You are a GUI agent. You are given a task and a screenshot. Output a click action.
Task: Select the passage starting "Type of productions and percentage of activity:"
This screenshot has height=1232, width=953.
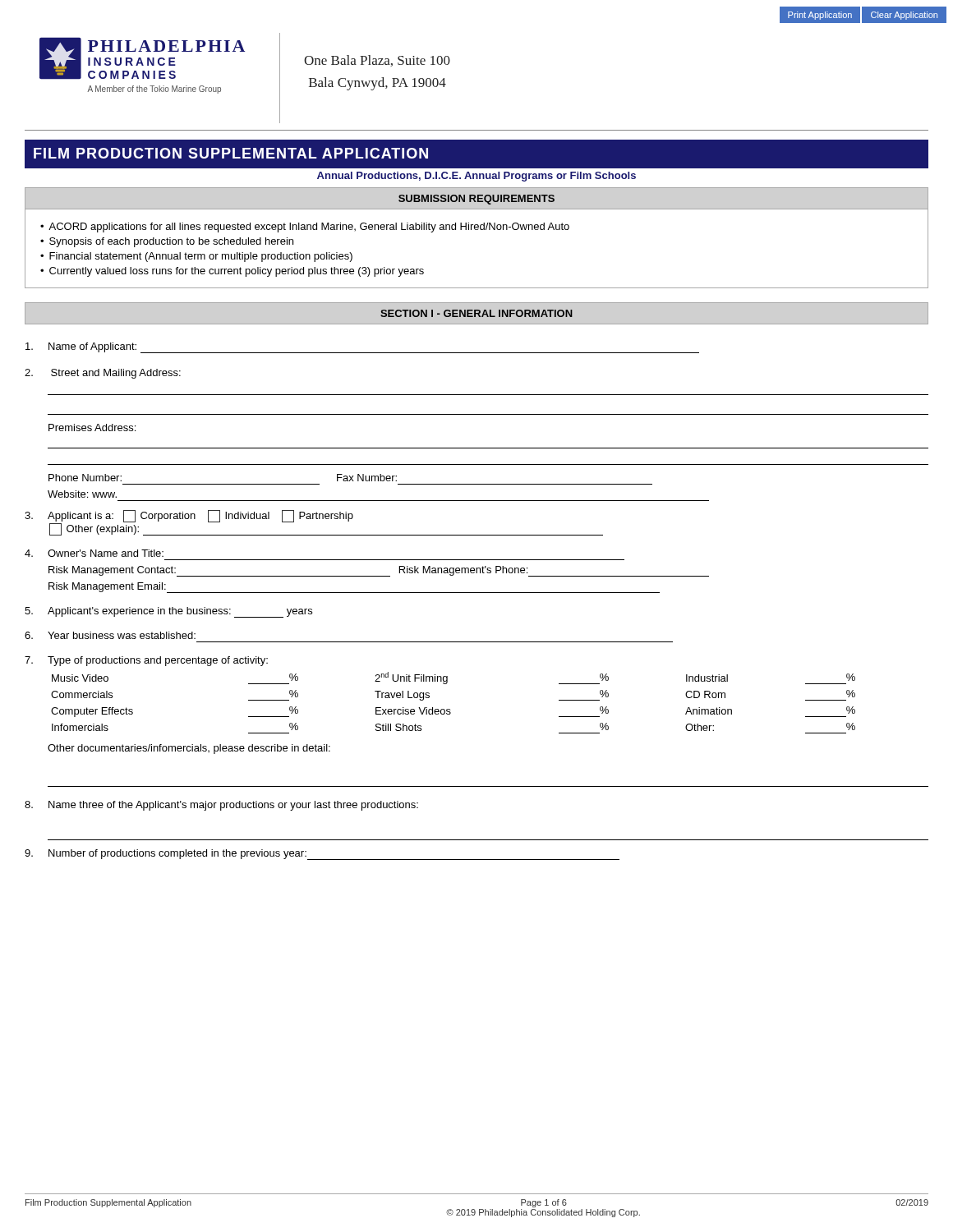pos(146,661)
